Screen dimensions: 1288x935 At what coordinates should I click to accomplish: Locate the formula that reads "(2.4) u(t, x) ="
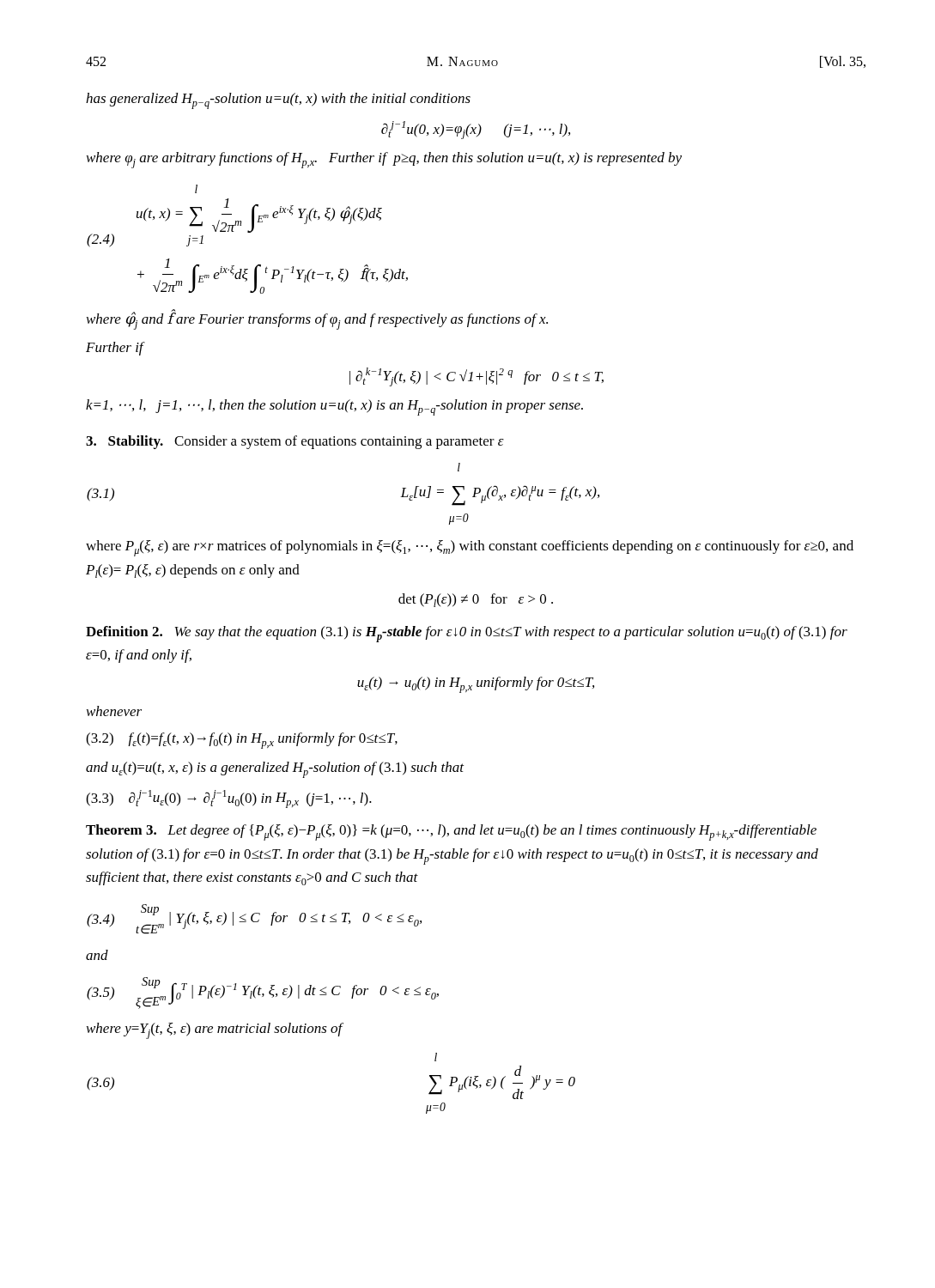pos(196,189)
